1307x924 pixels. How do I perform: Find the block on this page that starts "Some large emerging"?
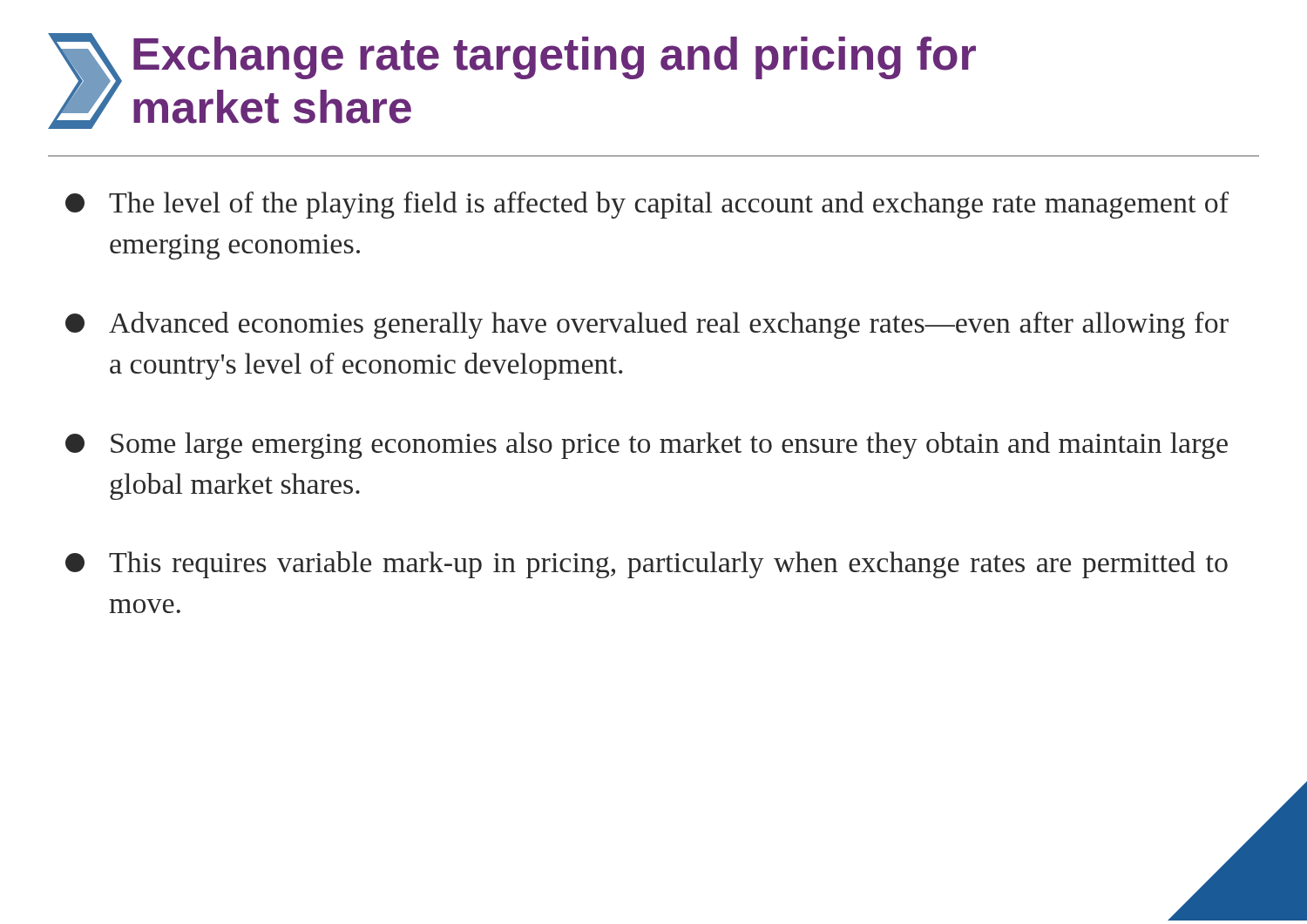tap(647, 464)
